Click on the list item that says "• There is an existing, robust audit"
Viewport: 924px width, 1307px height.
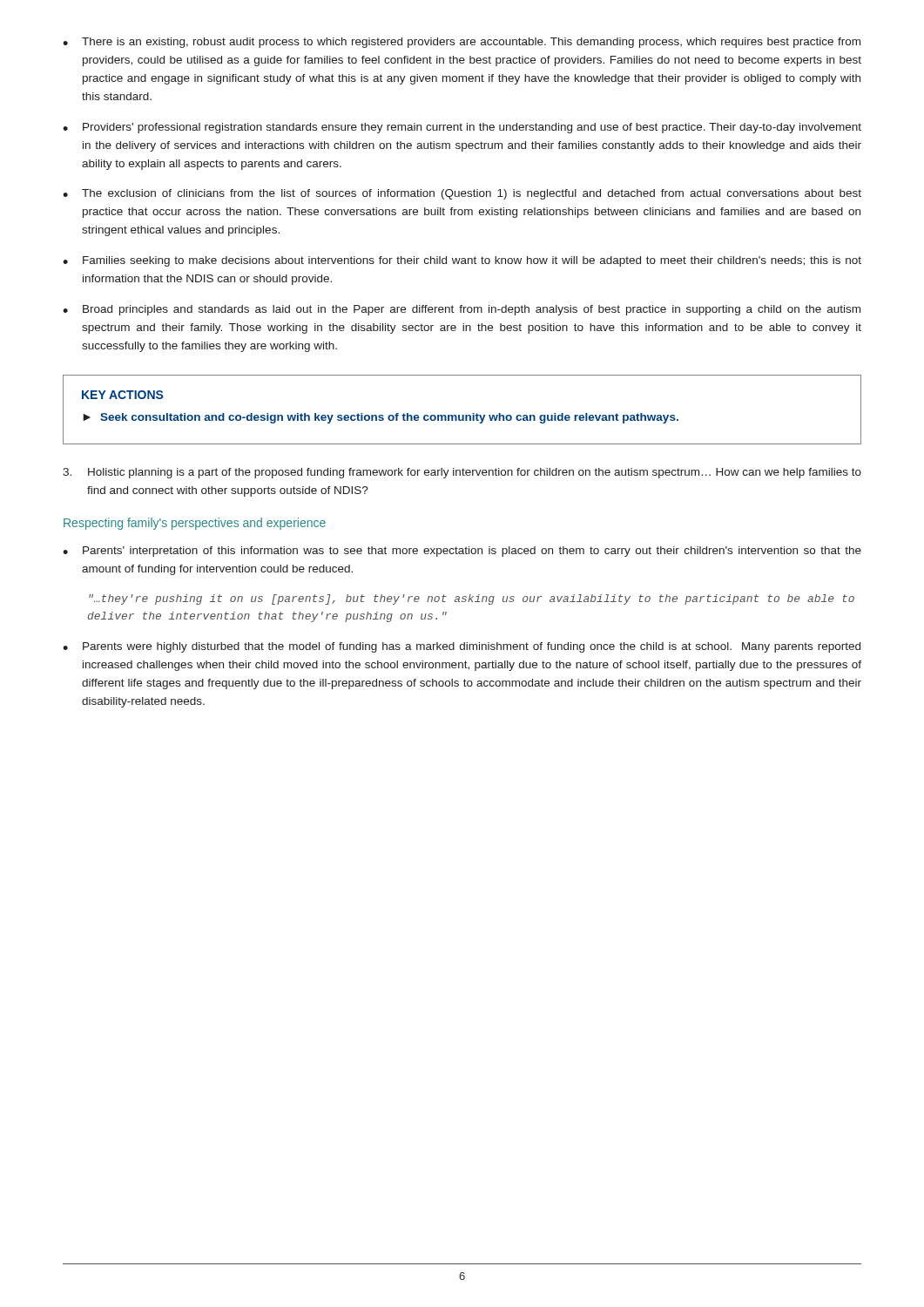[x=462, y=70]
